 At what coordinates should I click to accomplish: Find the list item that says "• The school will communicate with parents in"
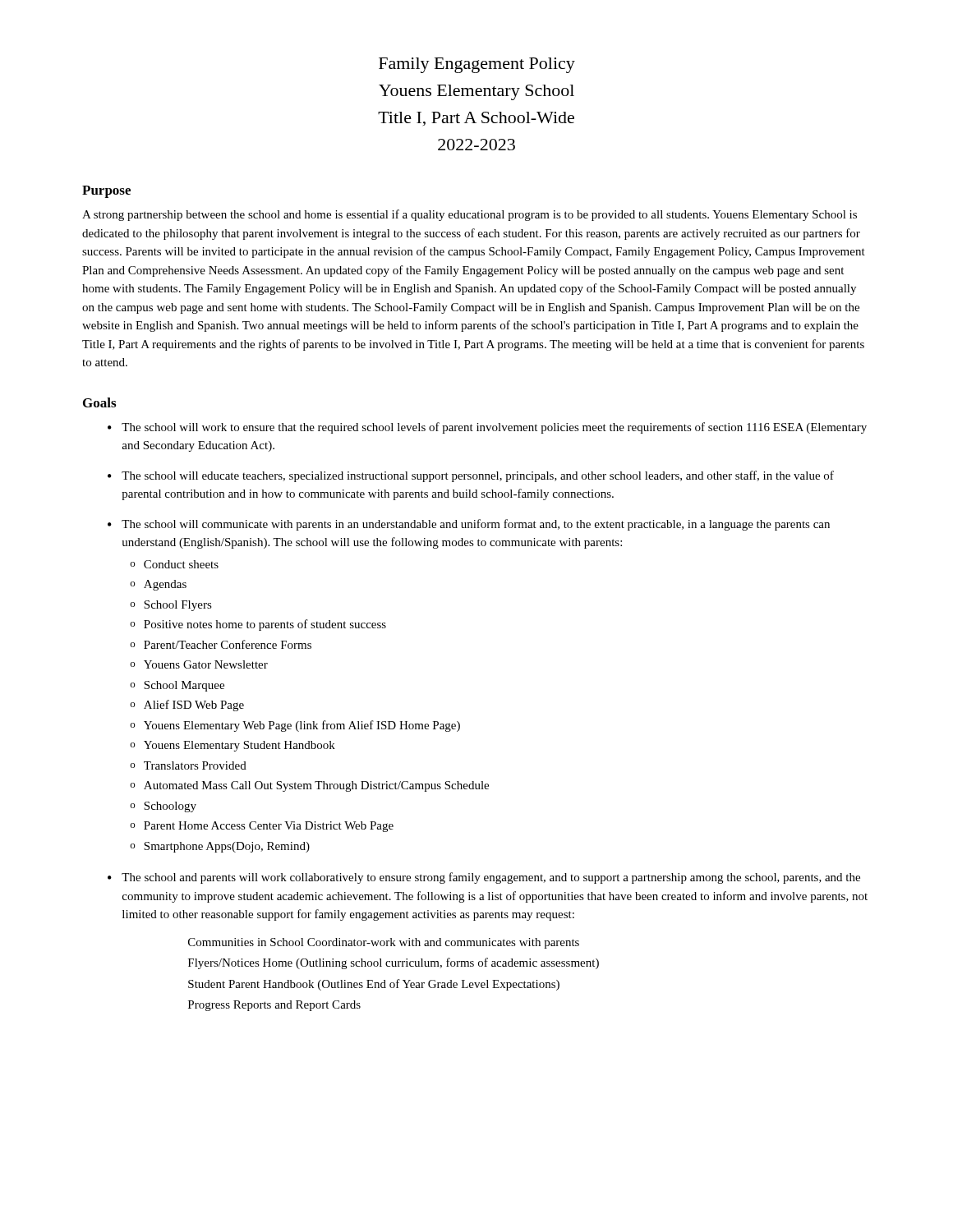click(469, 525)
